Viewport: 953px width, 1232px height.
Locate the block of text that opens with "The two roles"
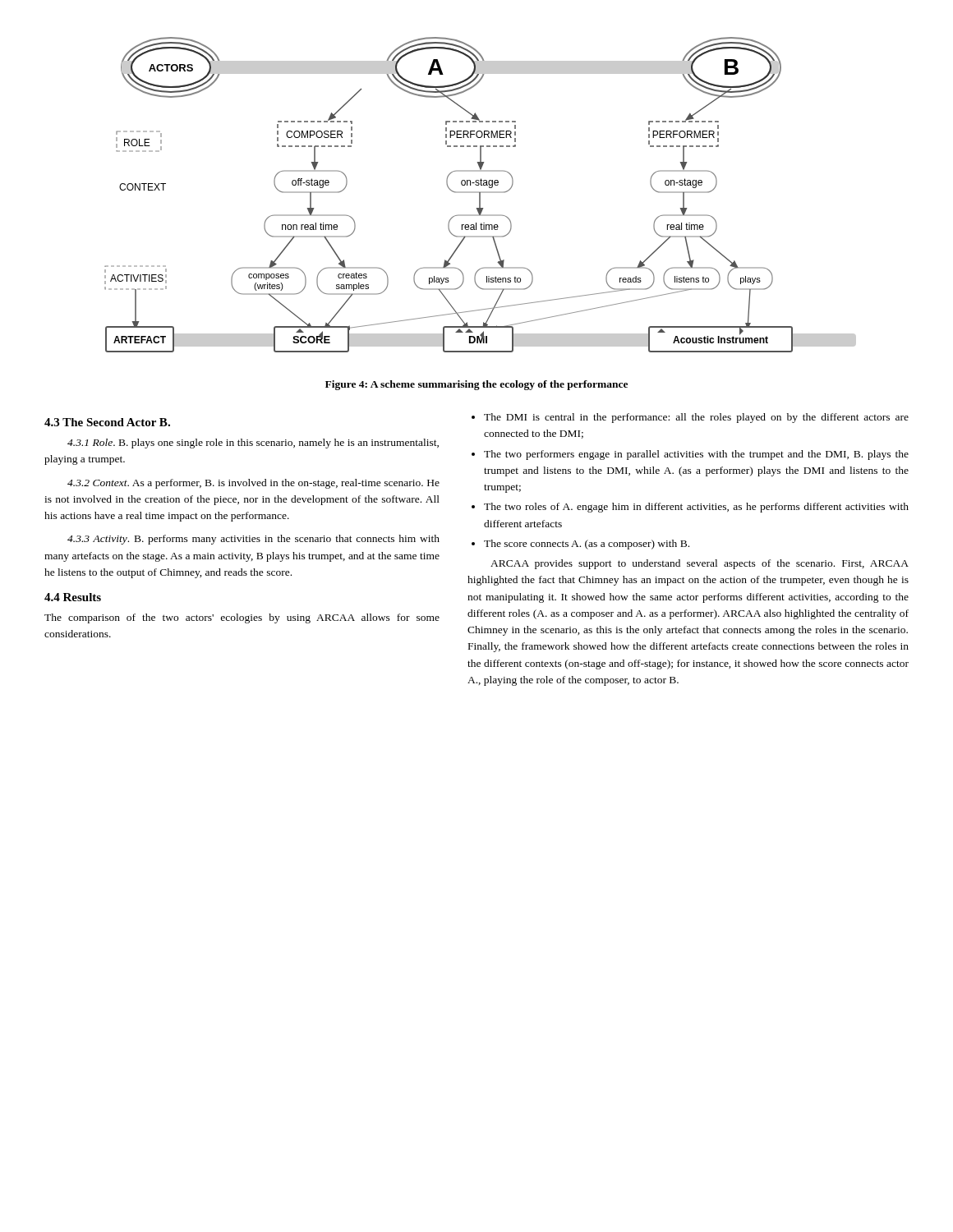(x=696, y=515)
